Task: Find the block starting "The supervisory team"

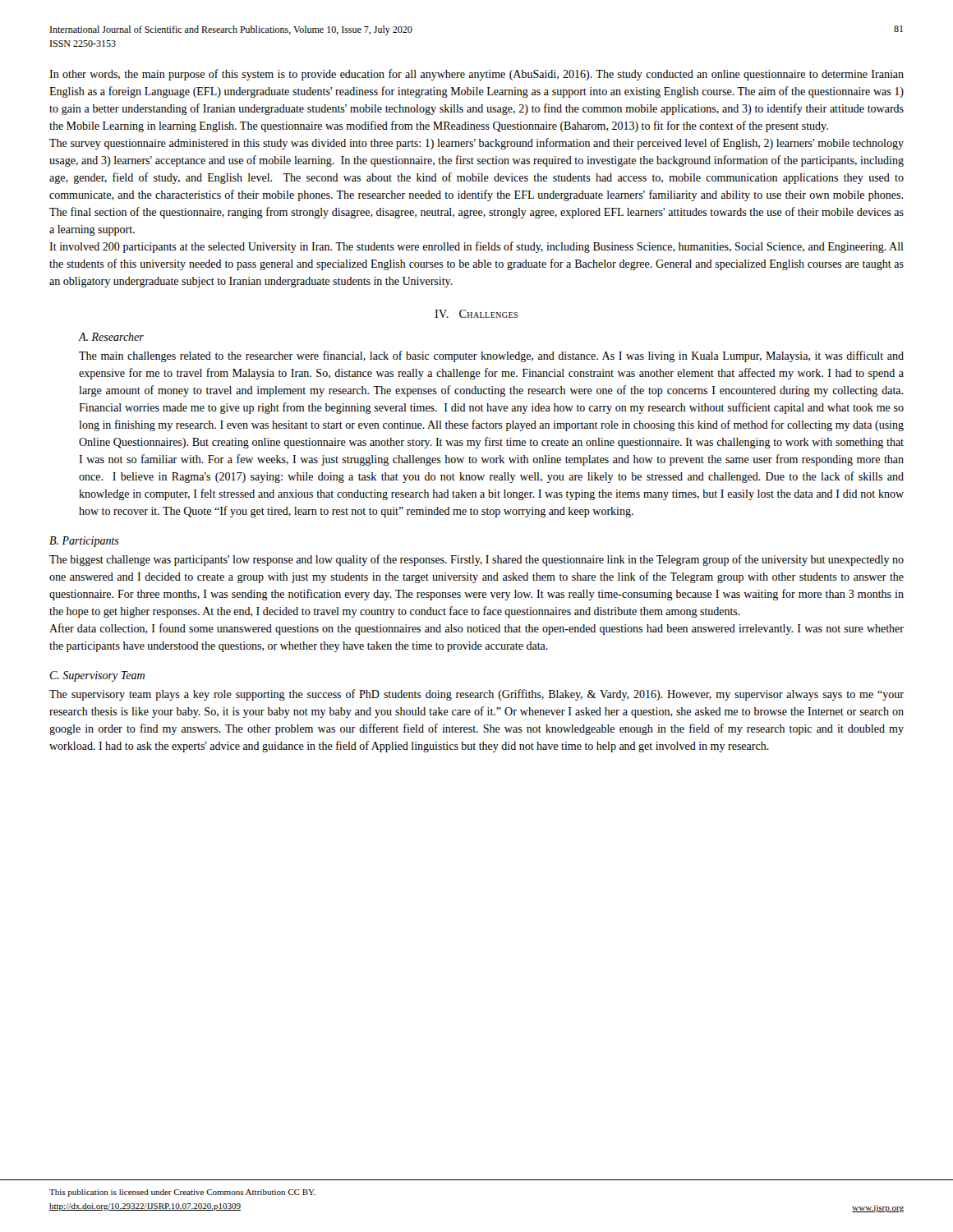Action: coord(476,720)
